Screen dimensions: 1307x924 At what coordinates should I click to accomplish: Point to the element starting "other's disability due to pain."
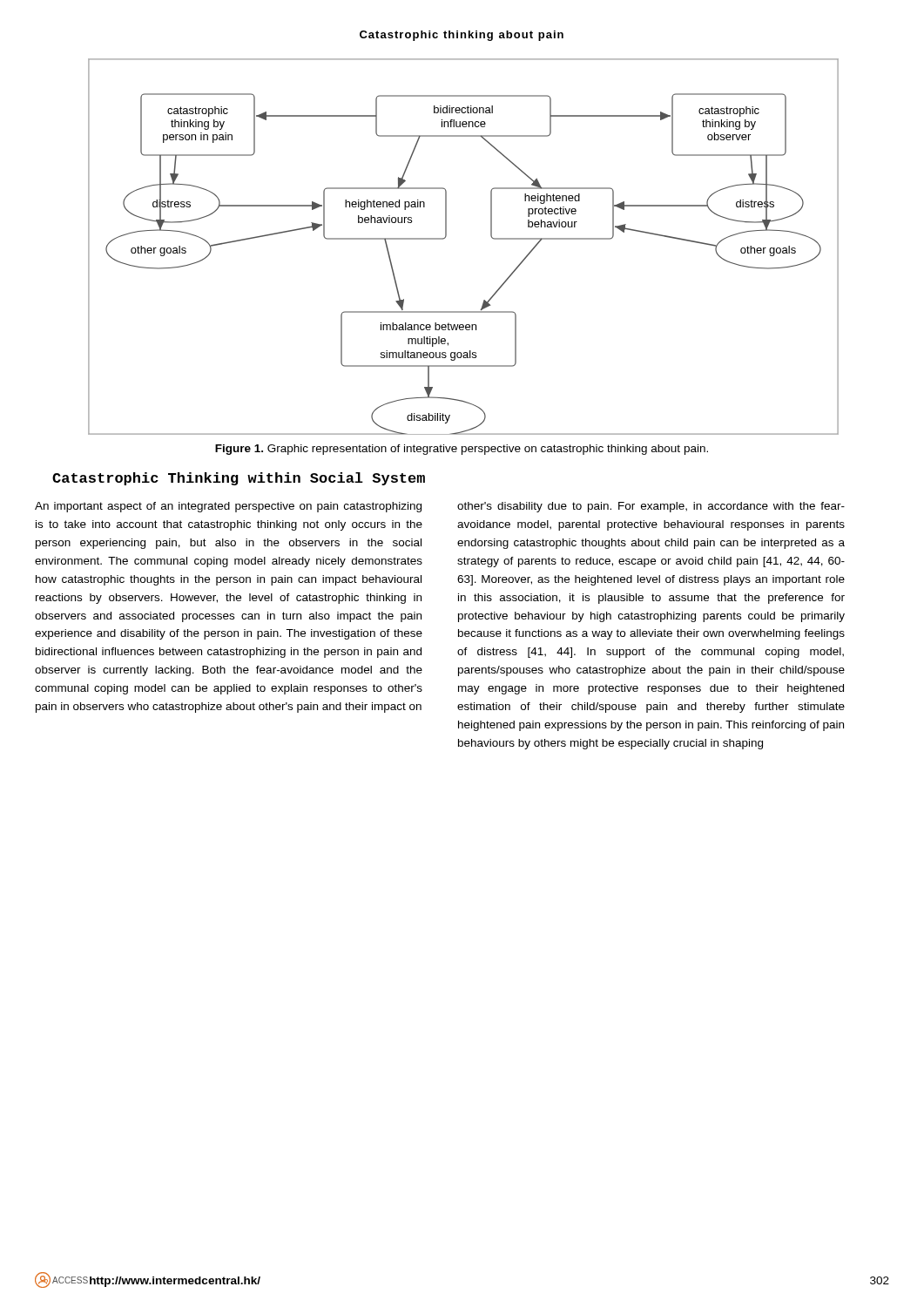coord(651,624)
